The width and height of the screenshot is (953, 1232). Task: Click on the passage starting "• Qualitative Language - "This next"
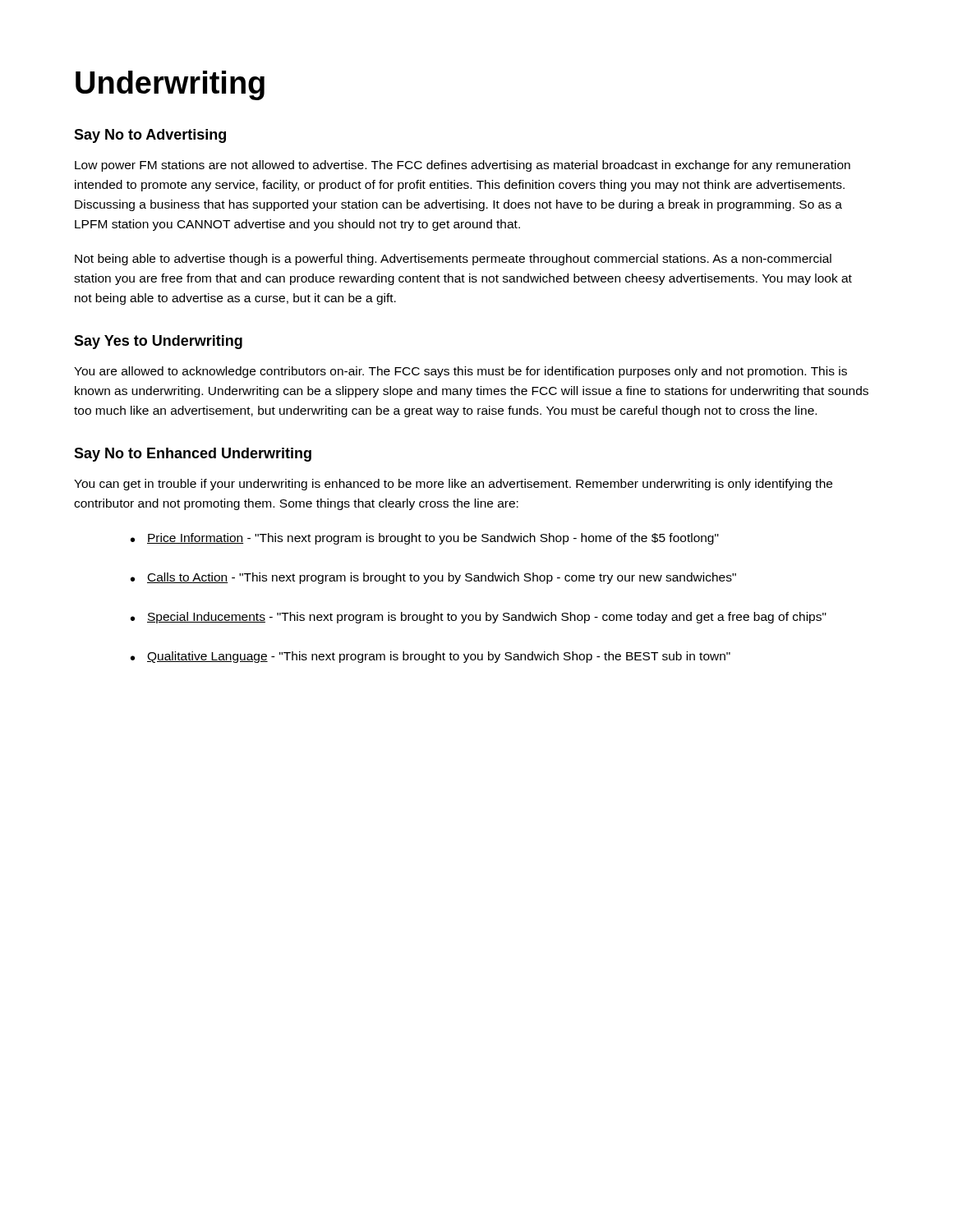pyautogui.click(x=430, y=658)
